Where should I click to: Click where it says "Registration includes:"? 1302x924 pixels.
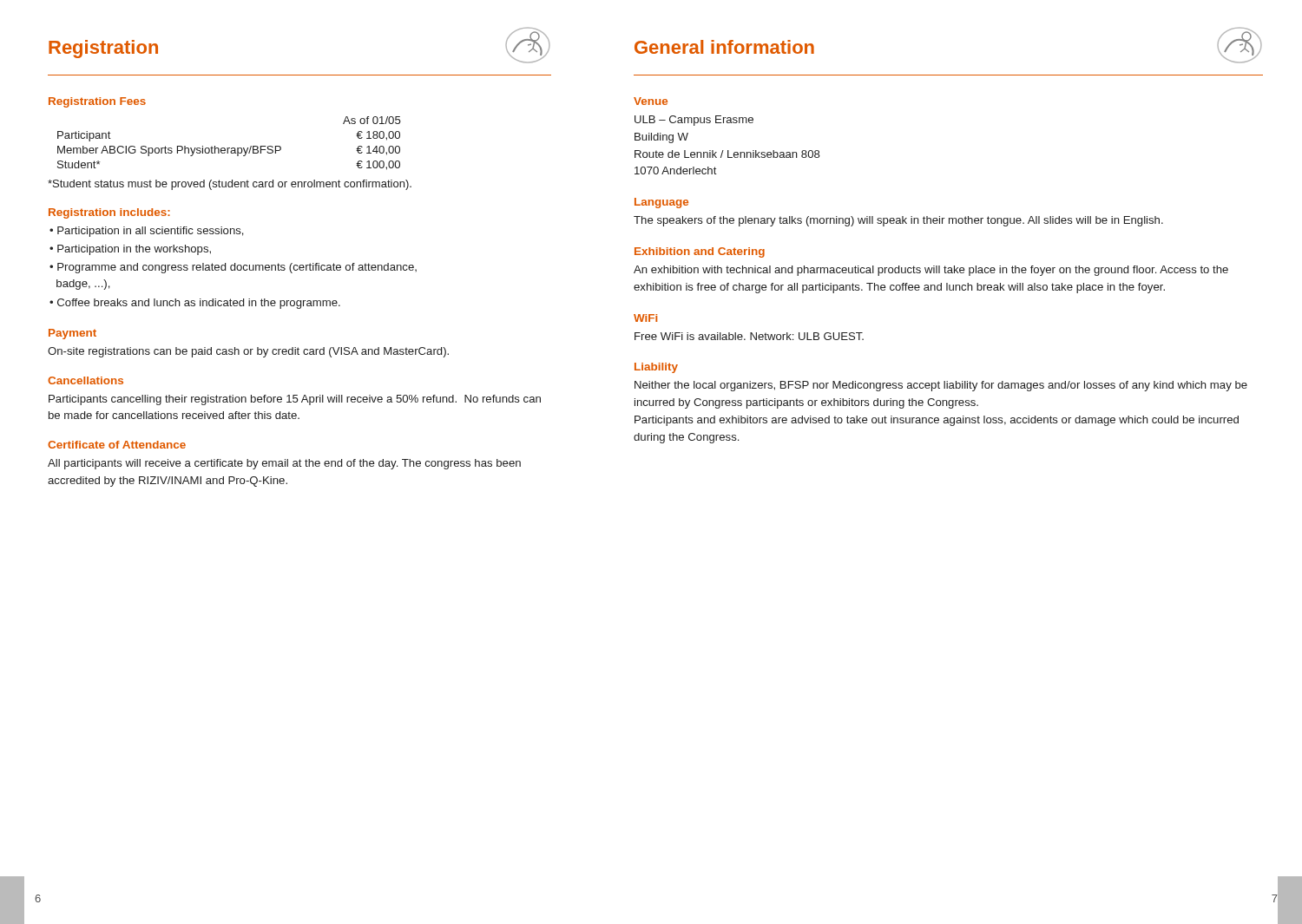pos(109,212)
